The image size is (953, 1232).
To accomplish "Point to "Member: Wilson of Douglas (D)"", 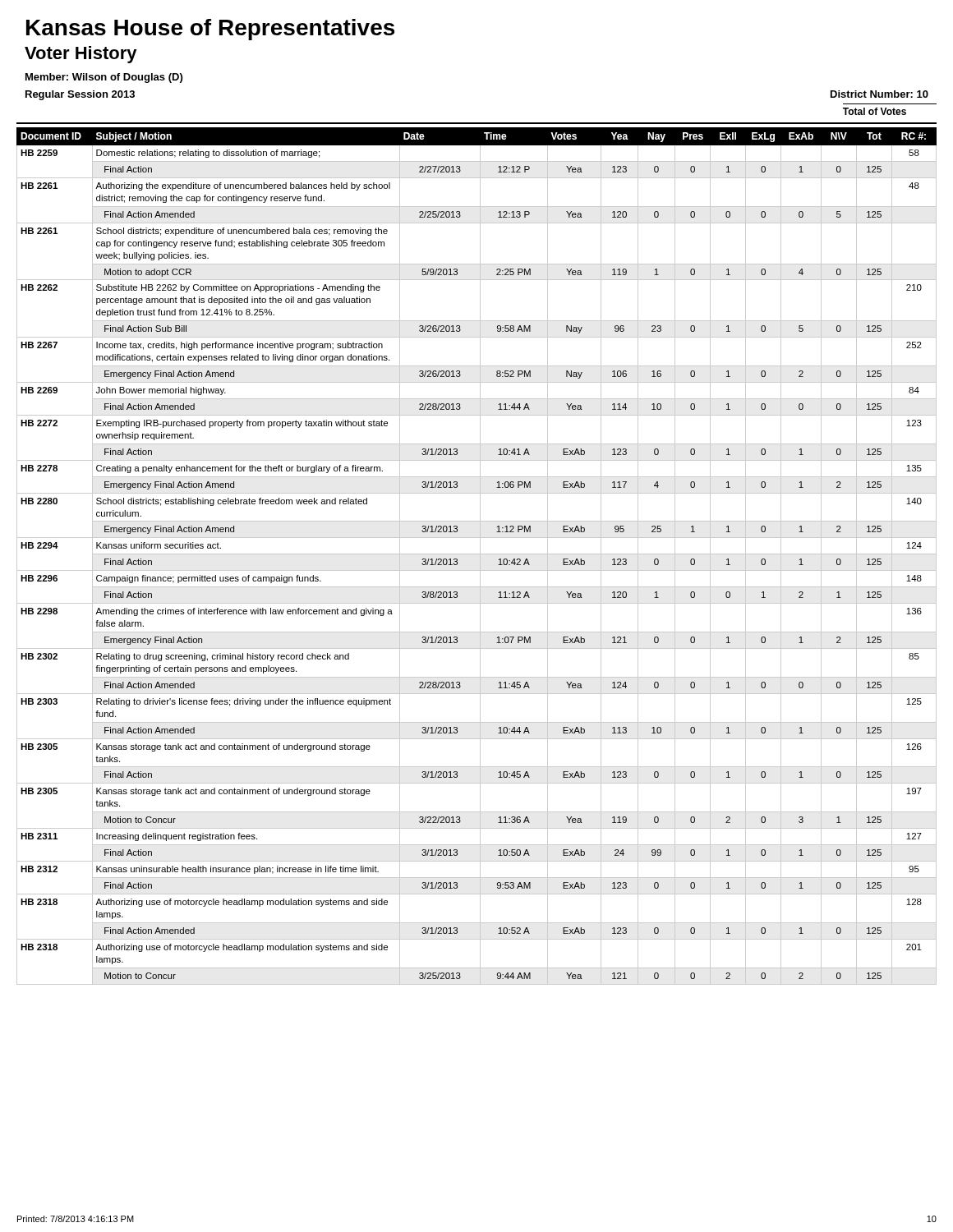I will click(104, 77).
